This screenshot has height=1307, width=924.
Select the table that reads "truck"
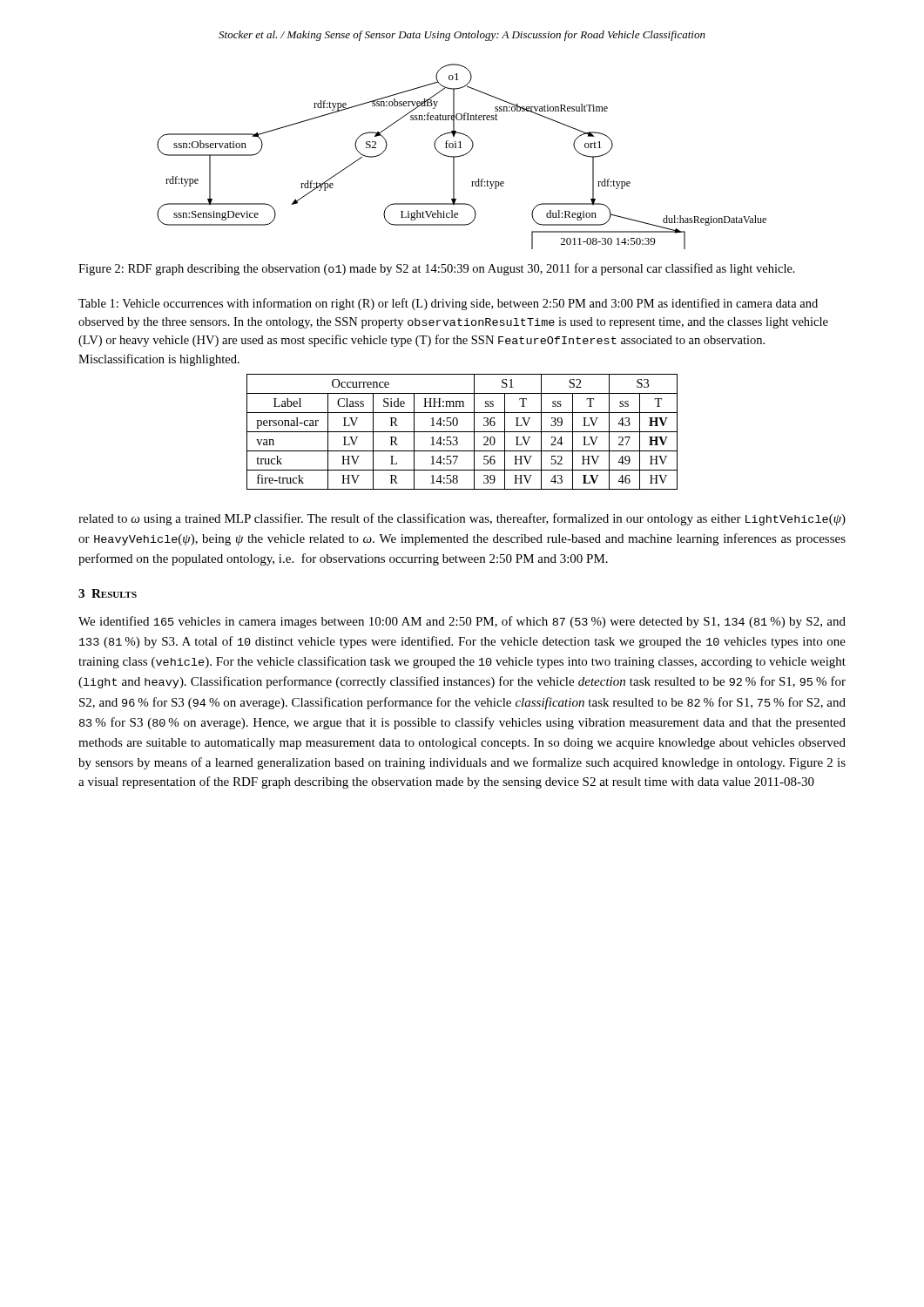462,432
